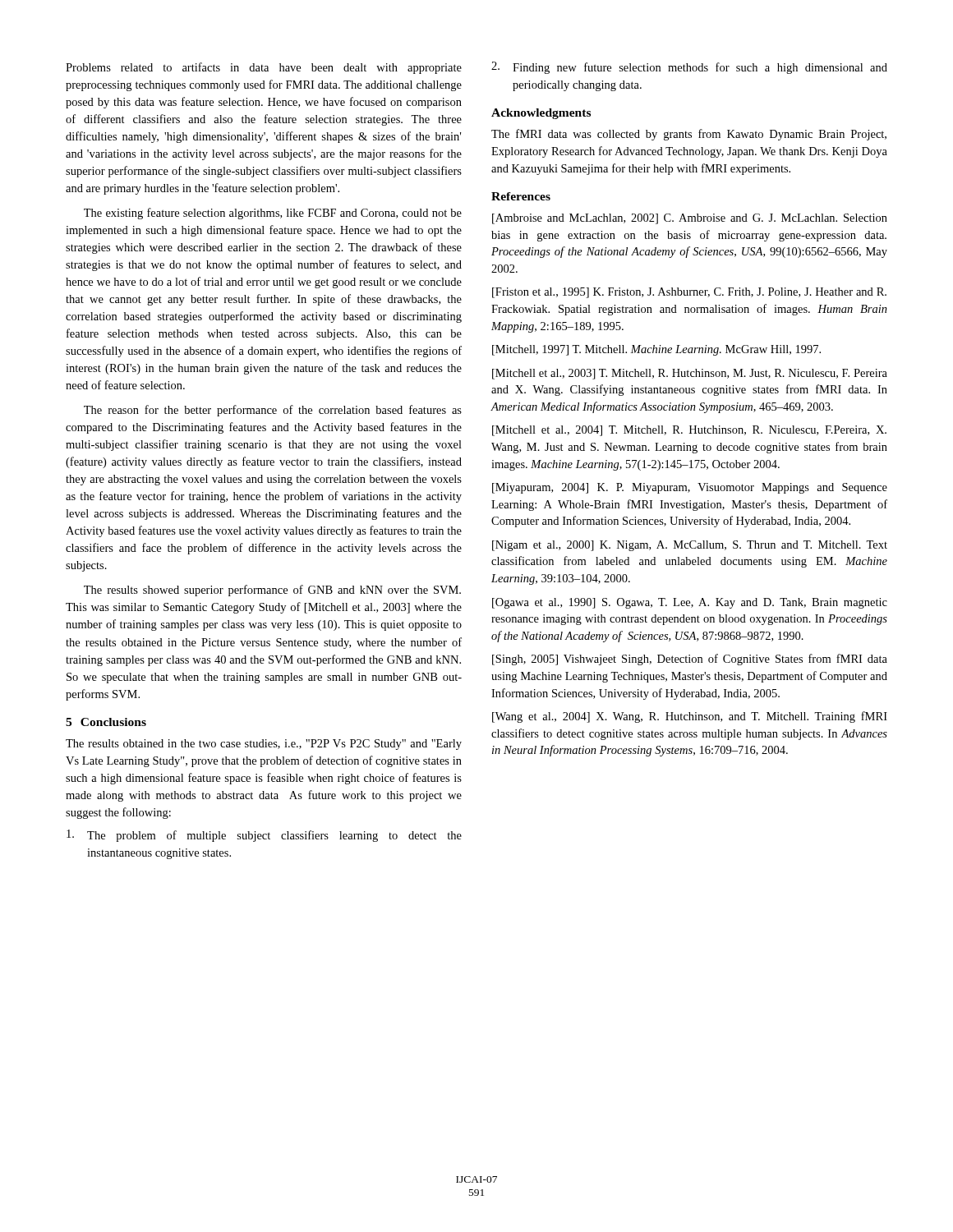This screenshot has height=1232, width=953.
Task: Point to the passage starting "The existing feature selection algorithms, like FCBF"
Action: pyautogui.click(x=264, y=300)
